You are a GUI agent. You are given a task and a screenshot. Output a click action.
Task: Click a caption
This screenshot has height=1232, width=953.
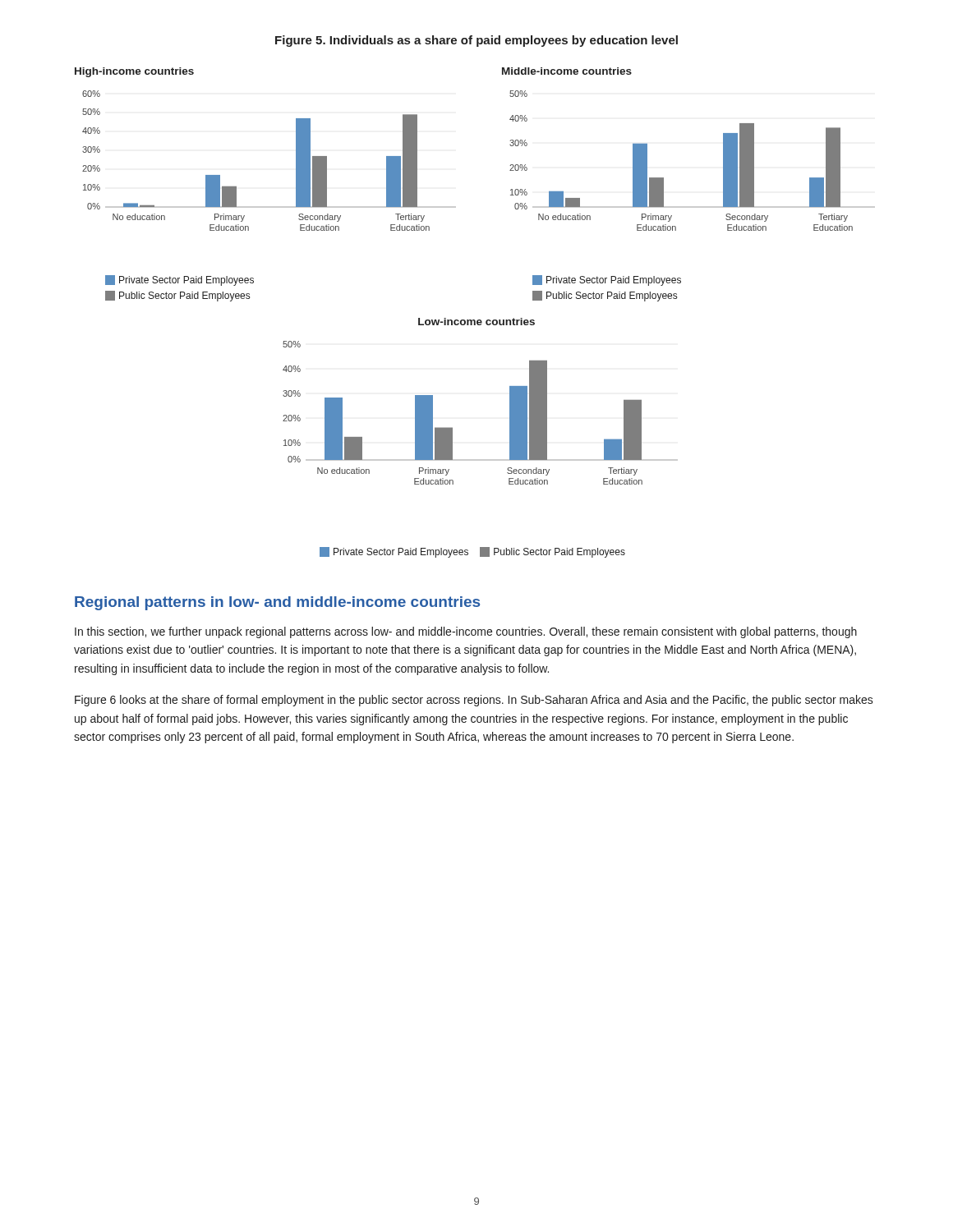tap(476, 40)
